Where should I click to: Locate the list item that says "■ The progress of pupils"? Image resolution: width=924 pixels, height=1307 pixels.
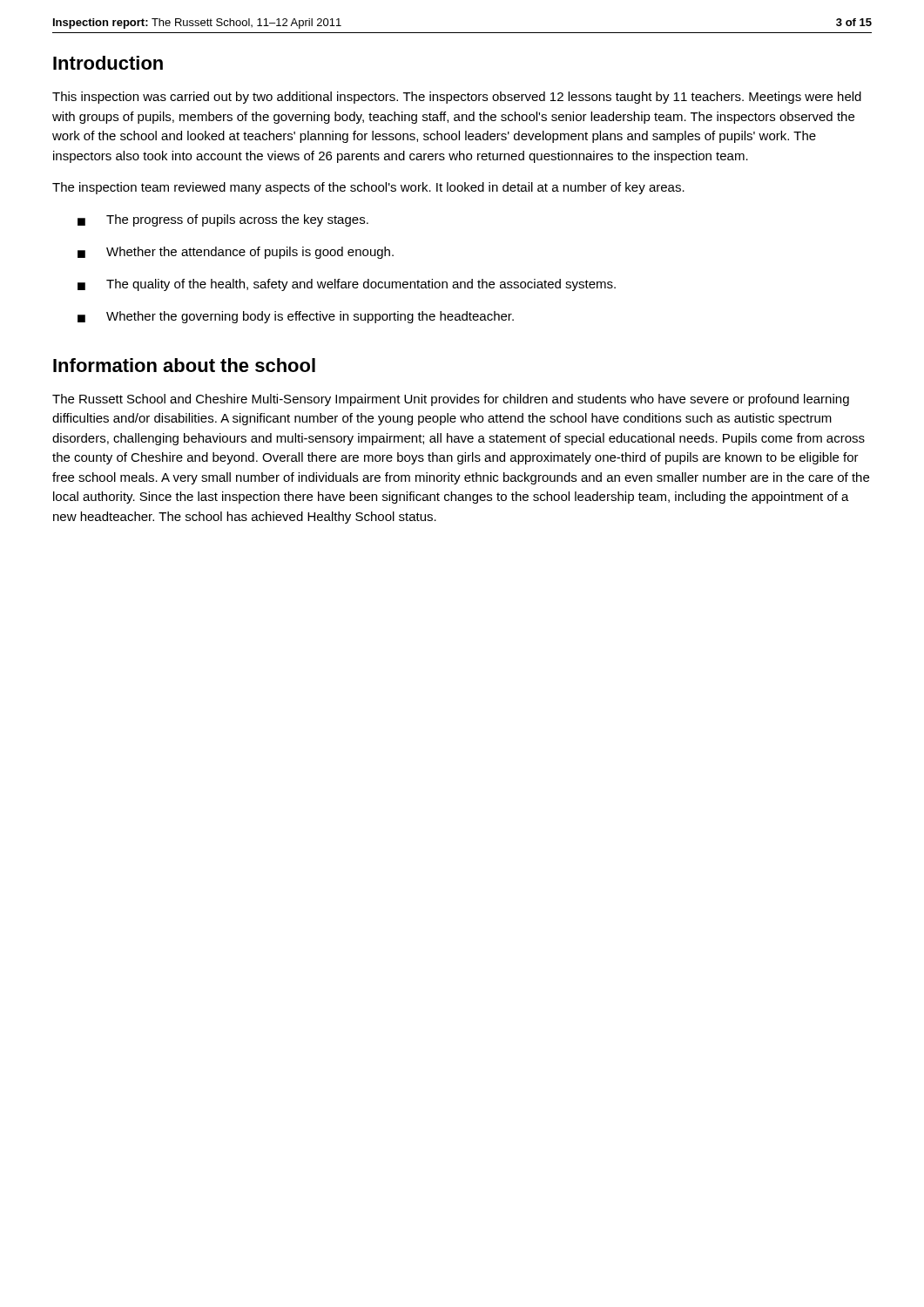coord(223,220)
